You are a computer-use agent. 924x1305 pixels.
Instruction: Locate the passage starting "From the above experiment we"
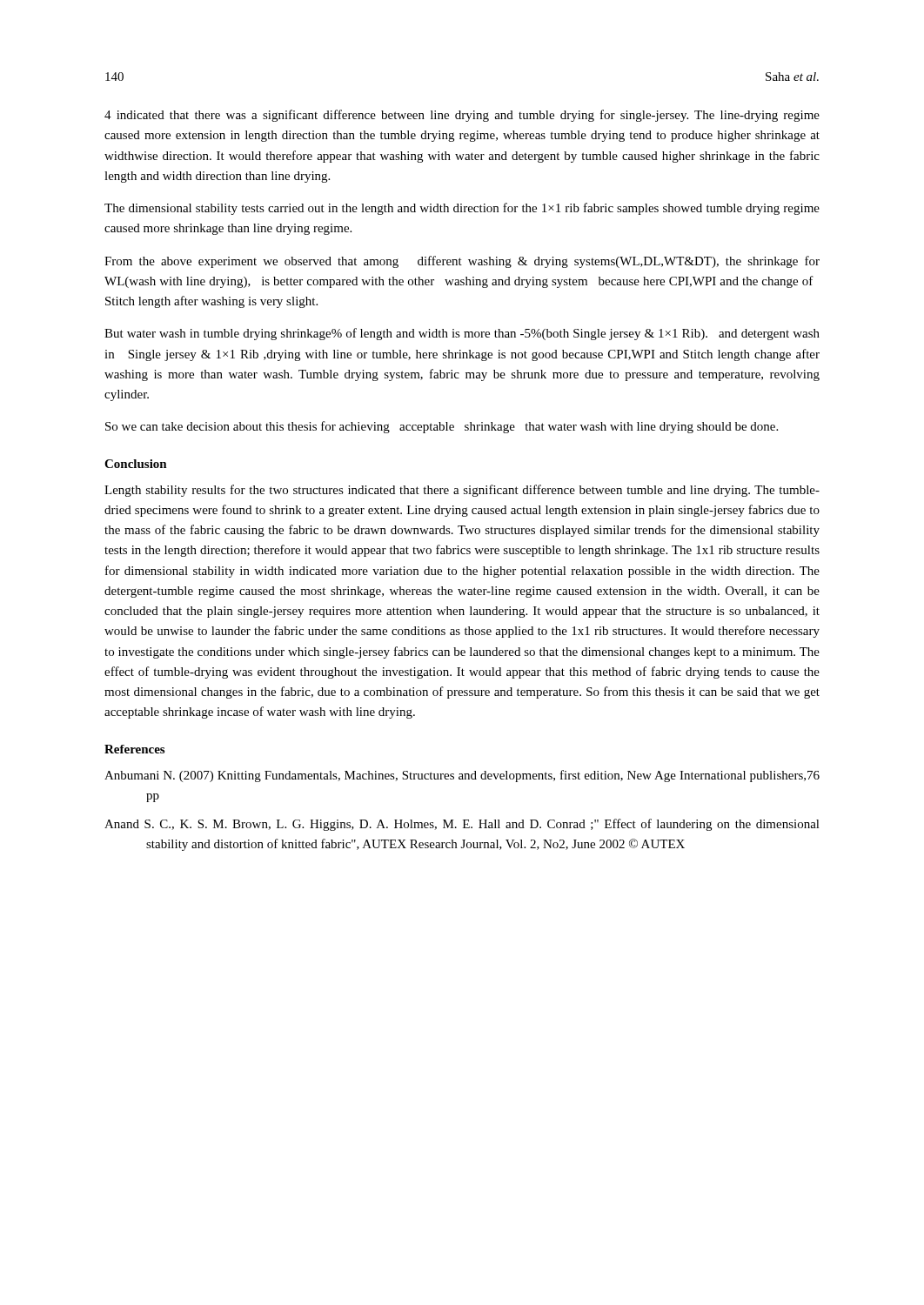pyautogui.click(x=462, y=281)
